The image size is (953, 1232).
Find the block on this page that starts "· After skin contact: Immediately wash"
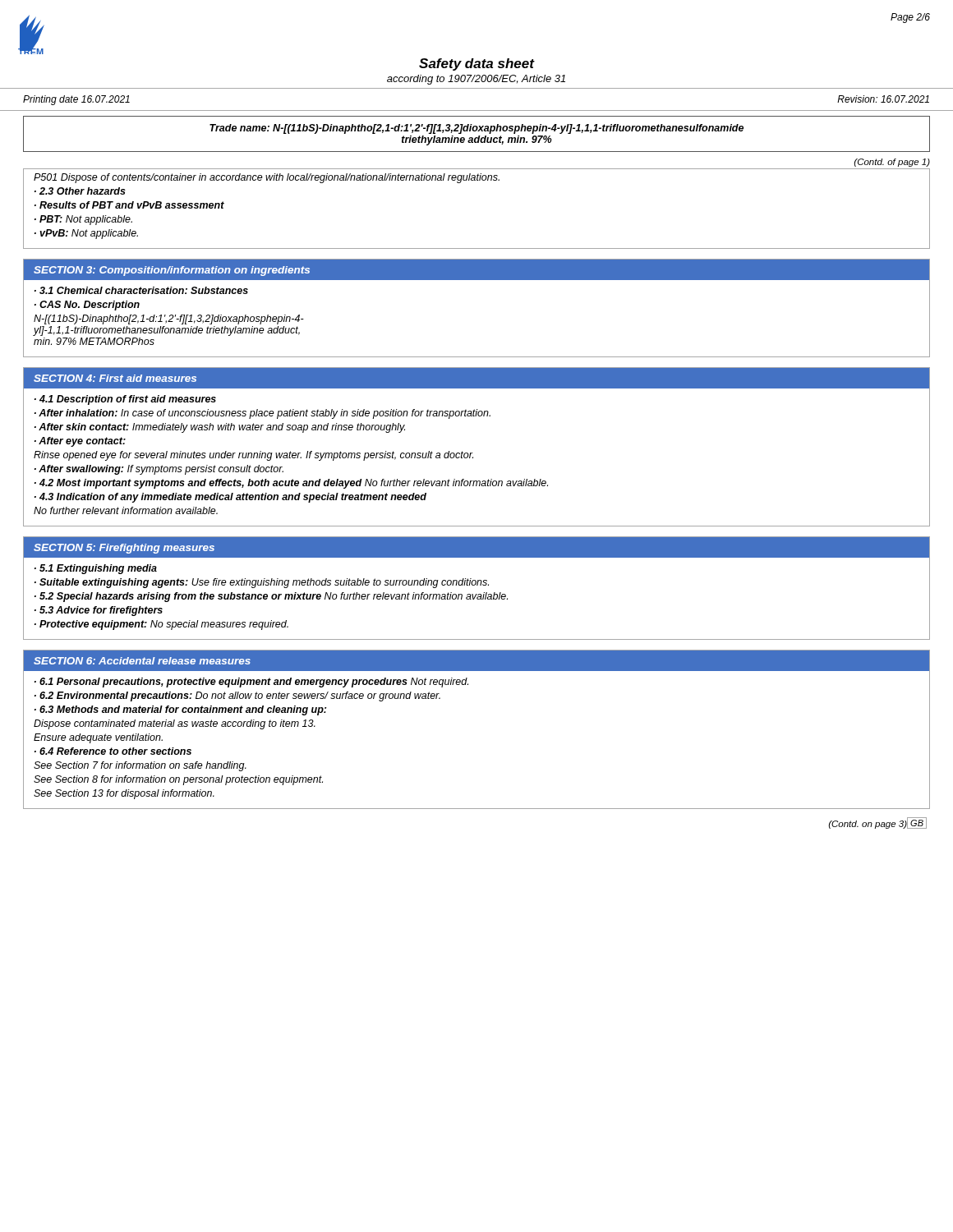click(220, 427)
